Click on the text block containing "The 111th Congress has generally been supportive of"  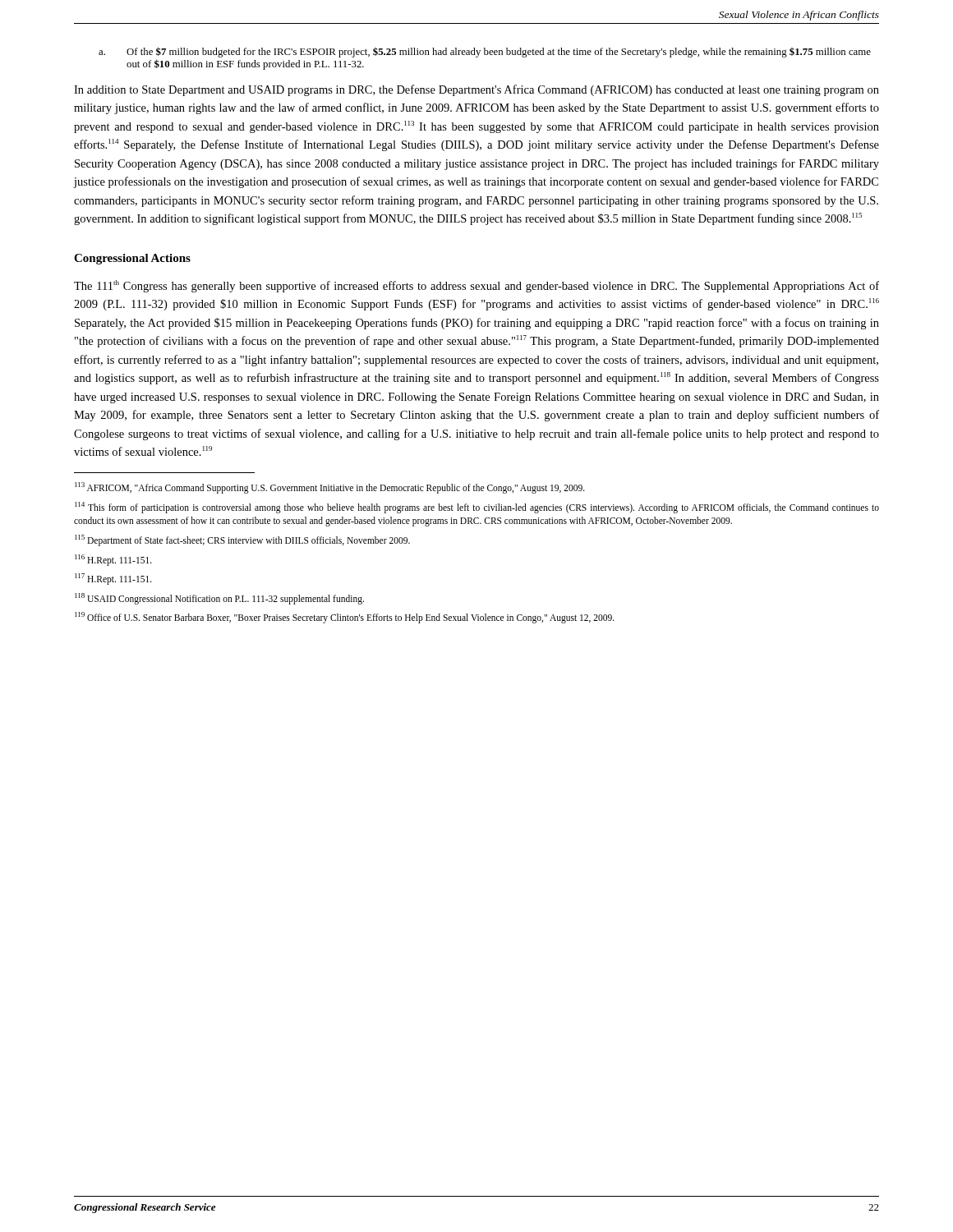click(x=476, y=368)
